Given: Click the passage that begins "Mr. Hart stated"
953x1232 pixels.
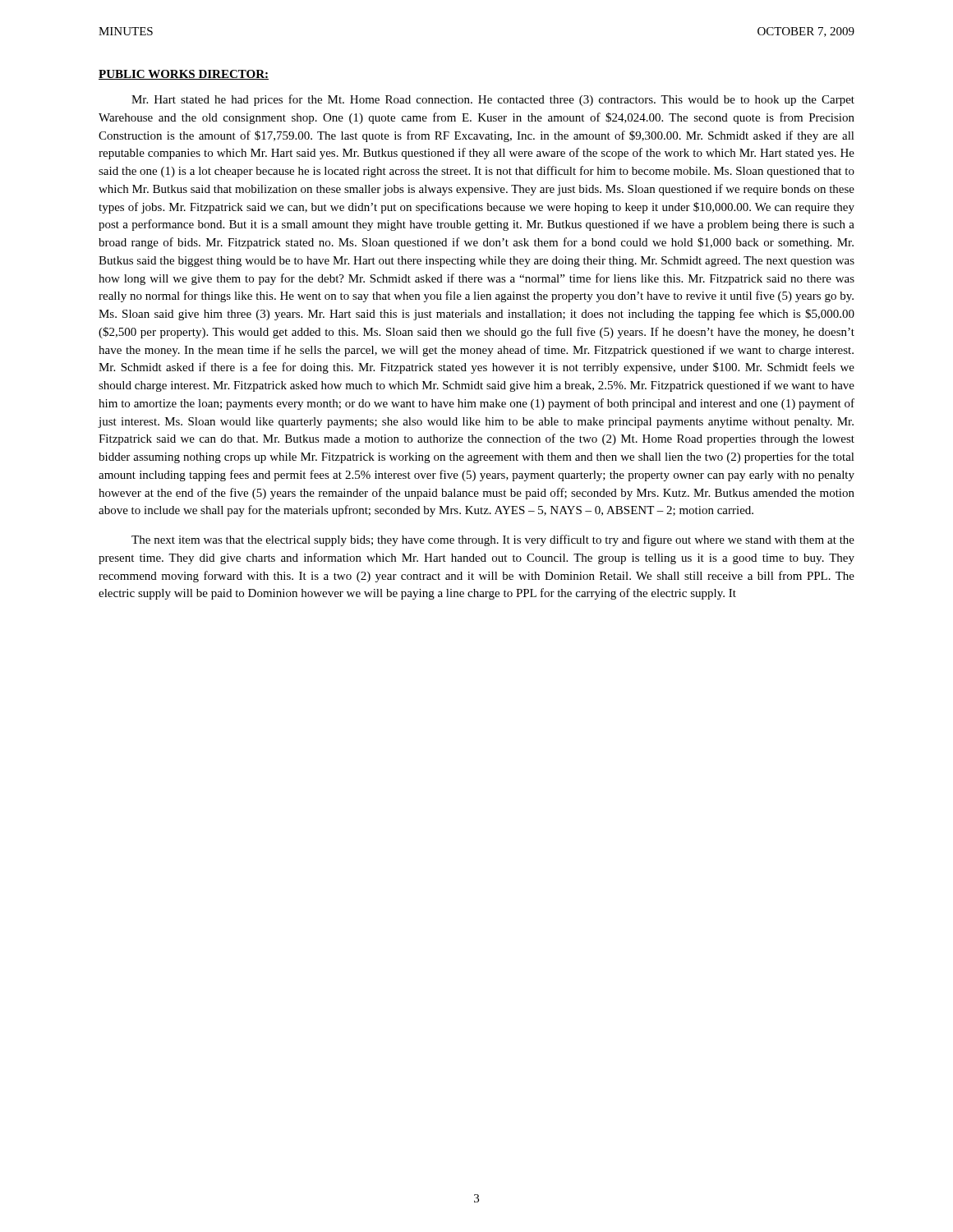Looking at the screenshot, I should click(476, 347).
